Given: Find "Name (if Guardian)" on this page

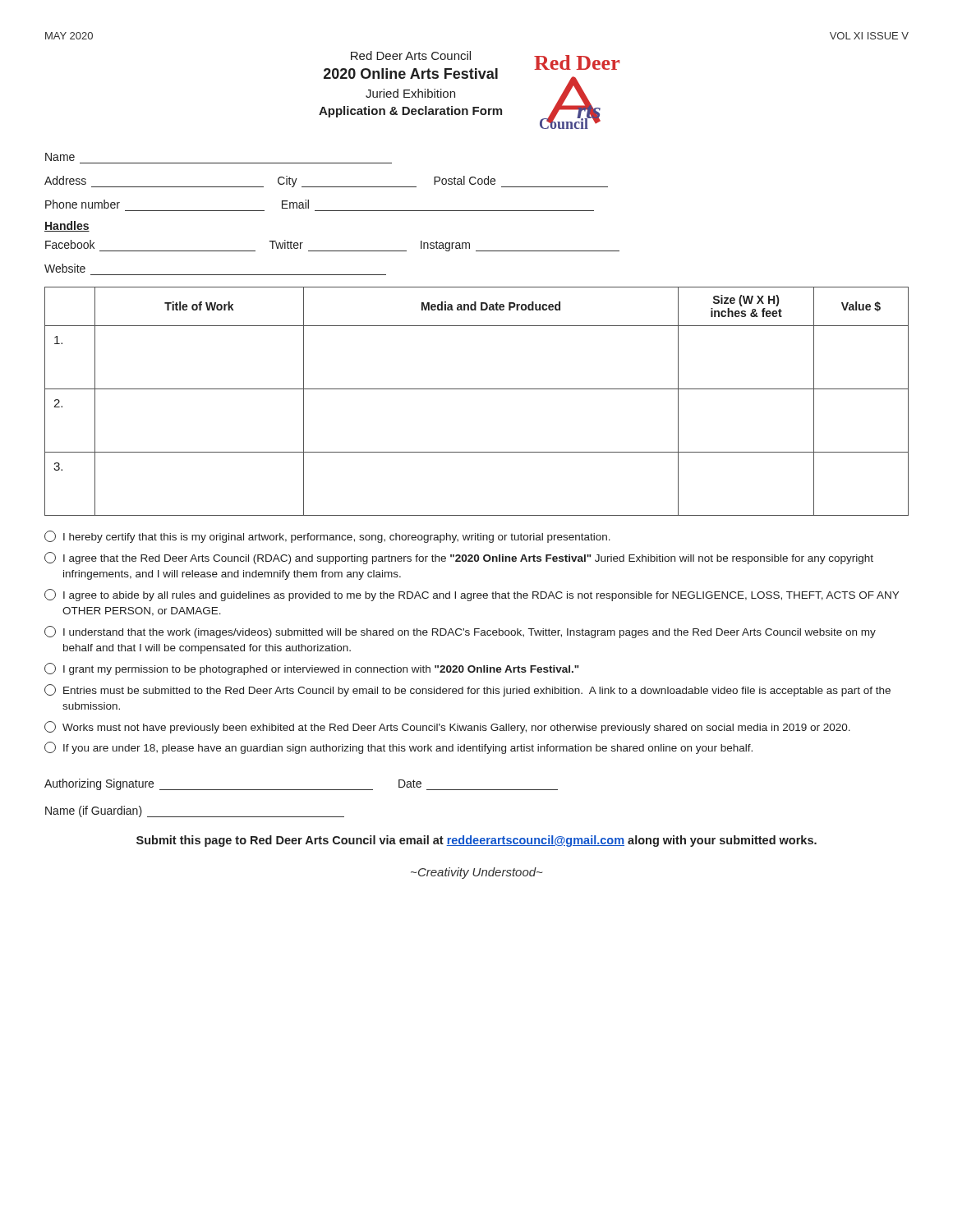Looking at the screenshot, I should tap(194, 809).
